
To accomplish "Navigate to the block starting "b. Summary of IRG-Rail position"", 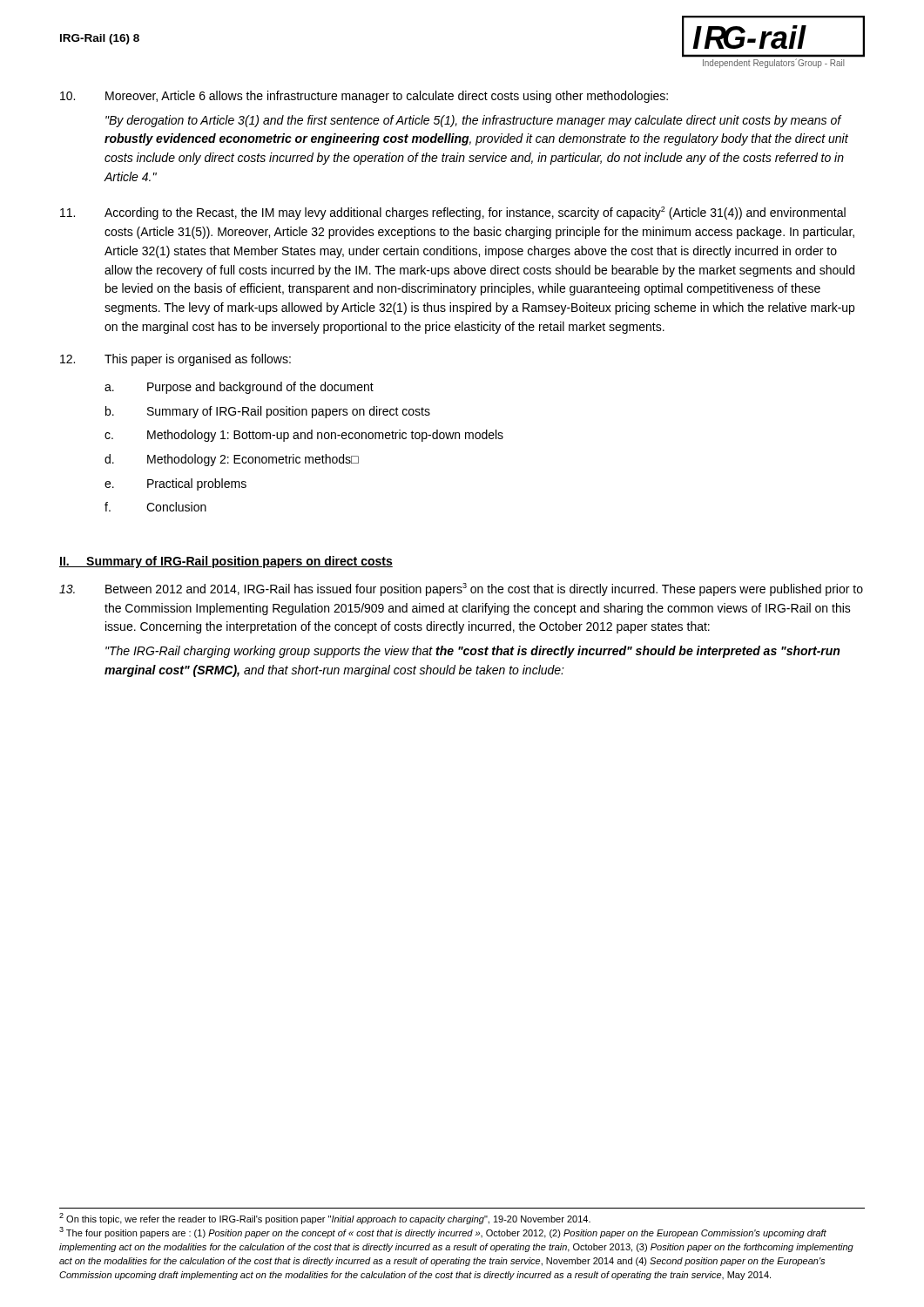I will click(267, 412).
